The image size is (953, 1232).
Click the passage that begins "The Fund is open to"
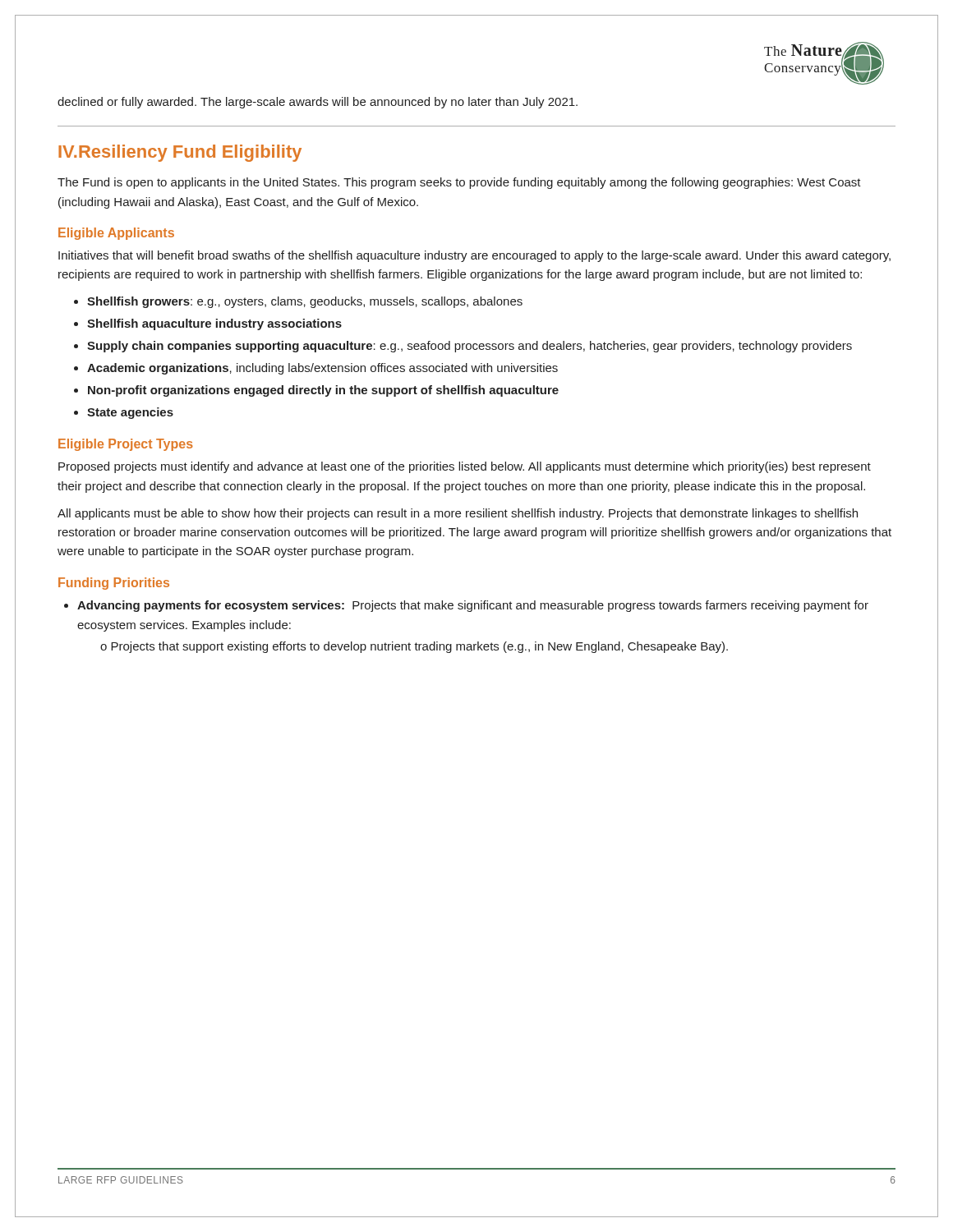click(x=459, y=192)
